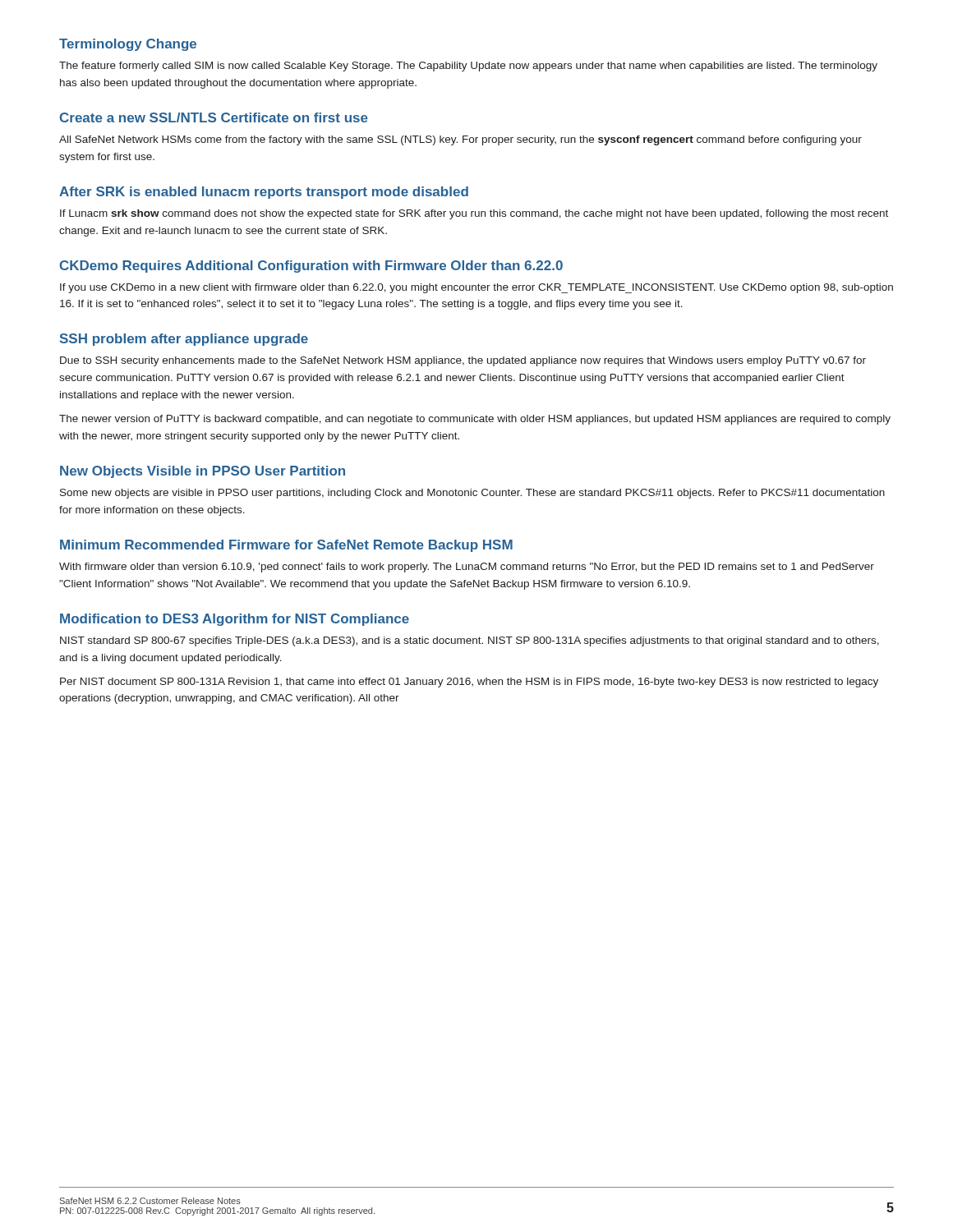
Task: Point to the block starting "Modification to DES3 Algorithm for NIST Compliance"
Action: (x=234, y=619)
